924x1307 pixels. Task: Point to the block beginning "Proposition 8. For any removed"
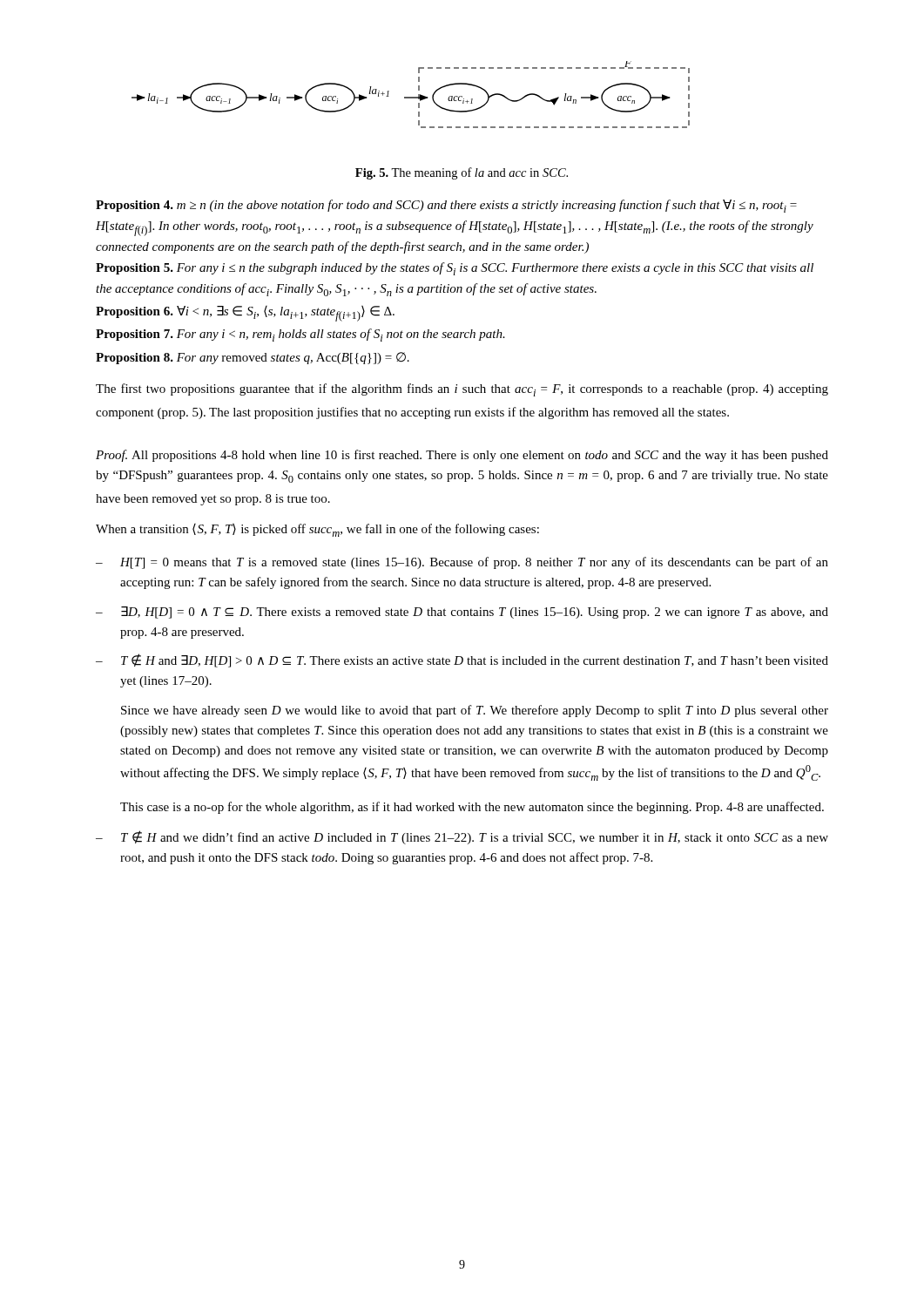point(253,357)
